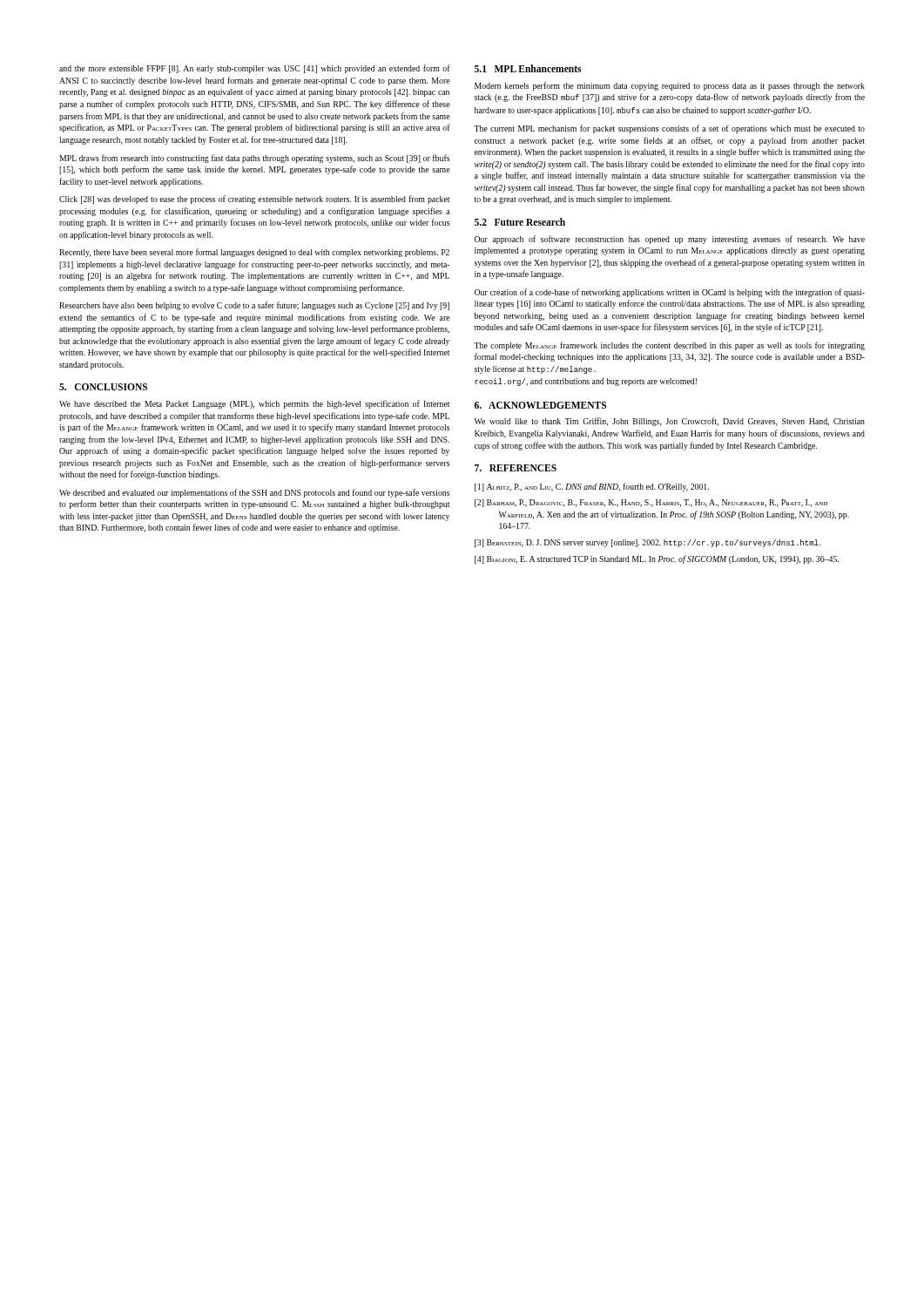Screen dimensions: 1307x924
Task: Click on the block starting "We have described the Meta Packet Language"
Action: click(x=255, y=440)
